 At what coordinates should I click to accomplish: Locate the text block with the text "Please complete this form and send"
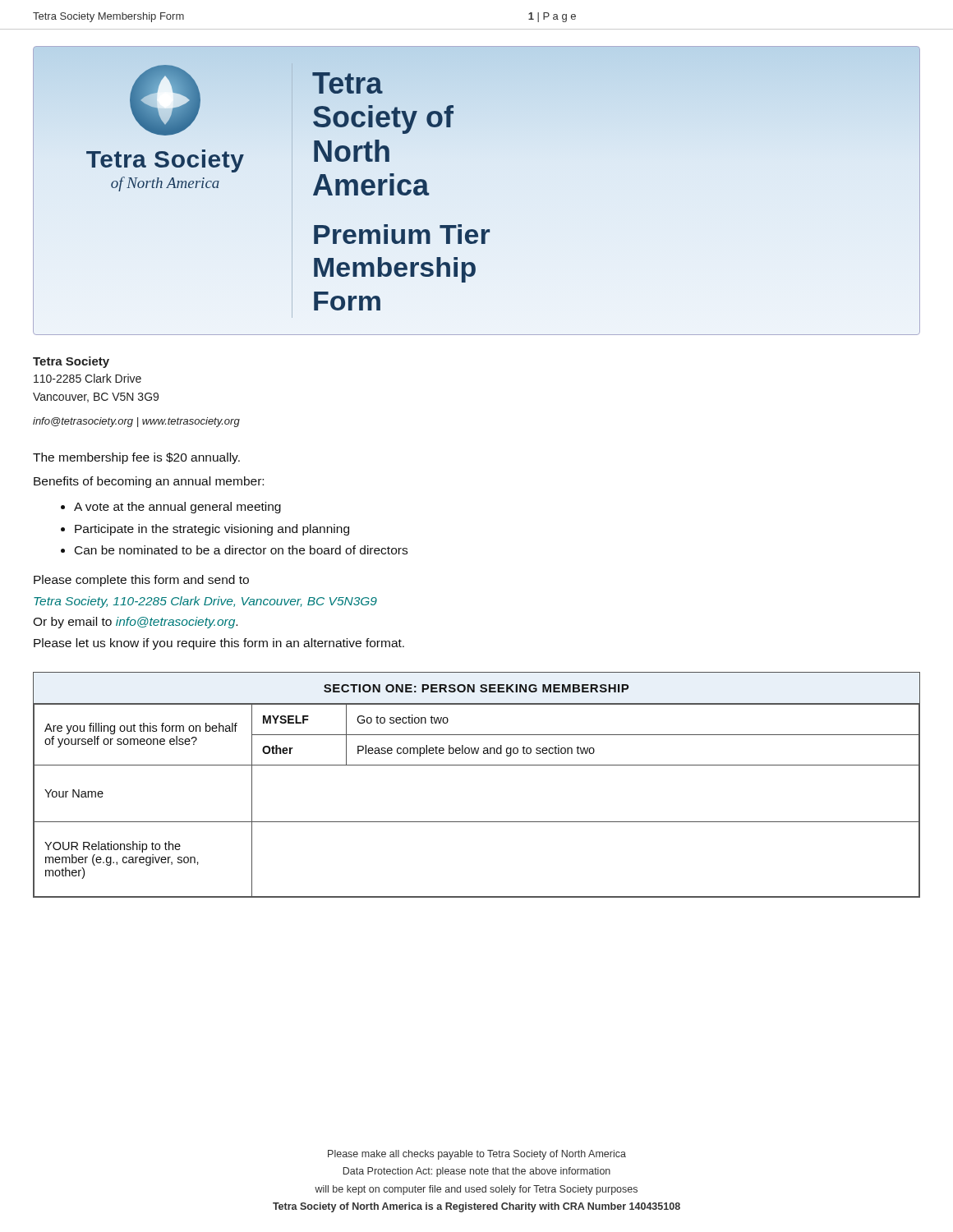(x=141, y=580)
